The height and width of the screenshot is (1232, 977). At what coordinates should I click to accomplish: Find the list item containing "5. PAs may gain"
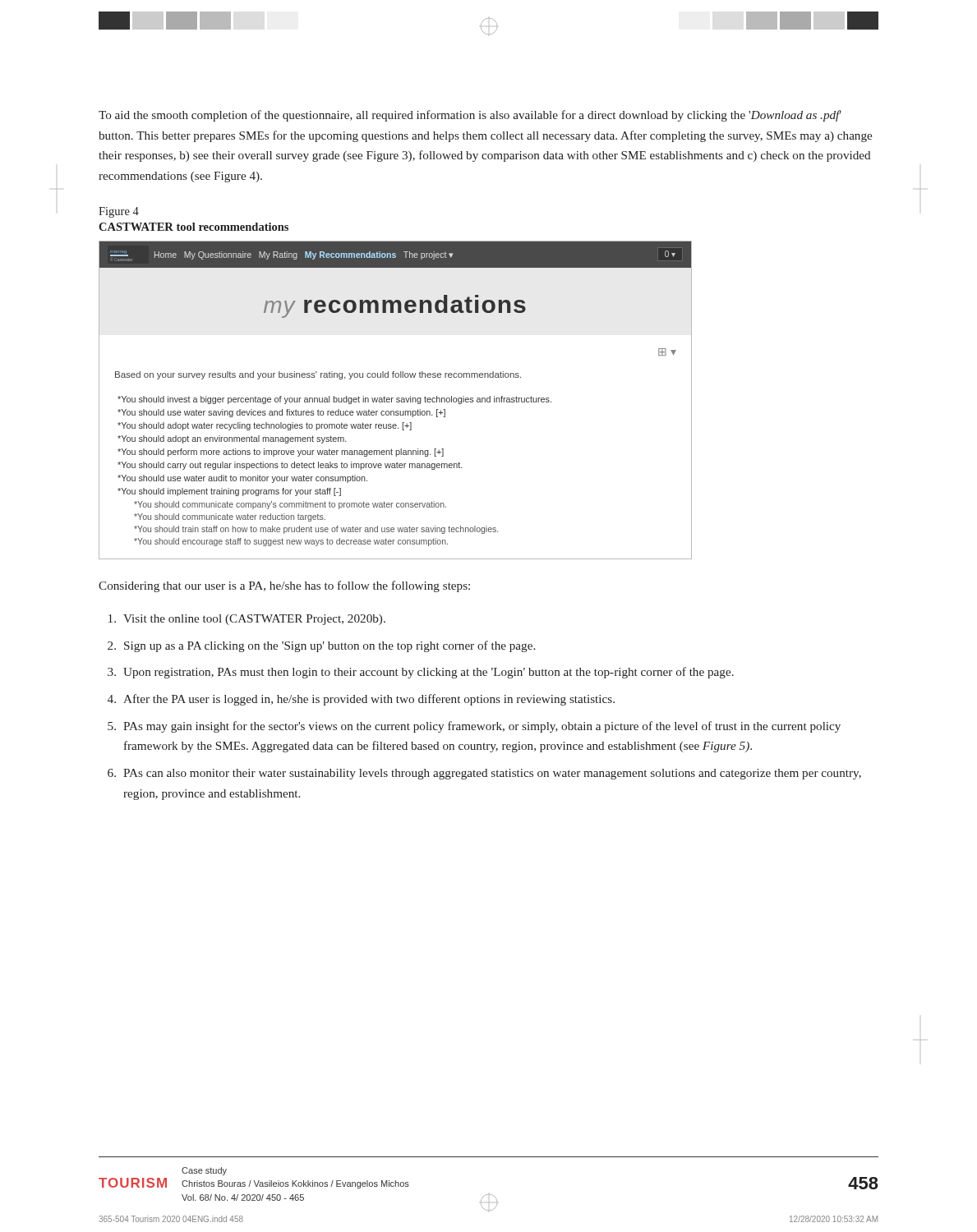coord(488,736)
